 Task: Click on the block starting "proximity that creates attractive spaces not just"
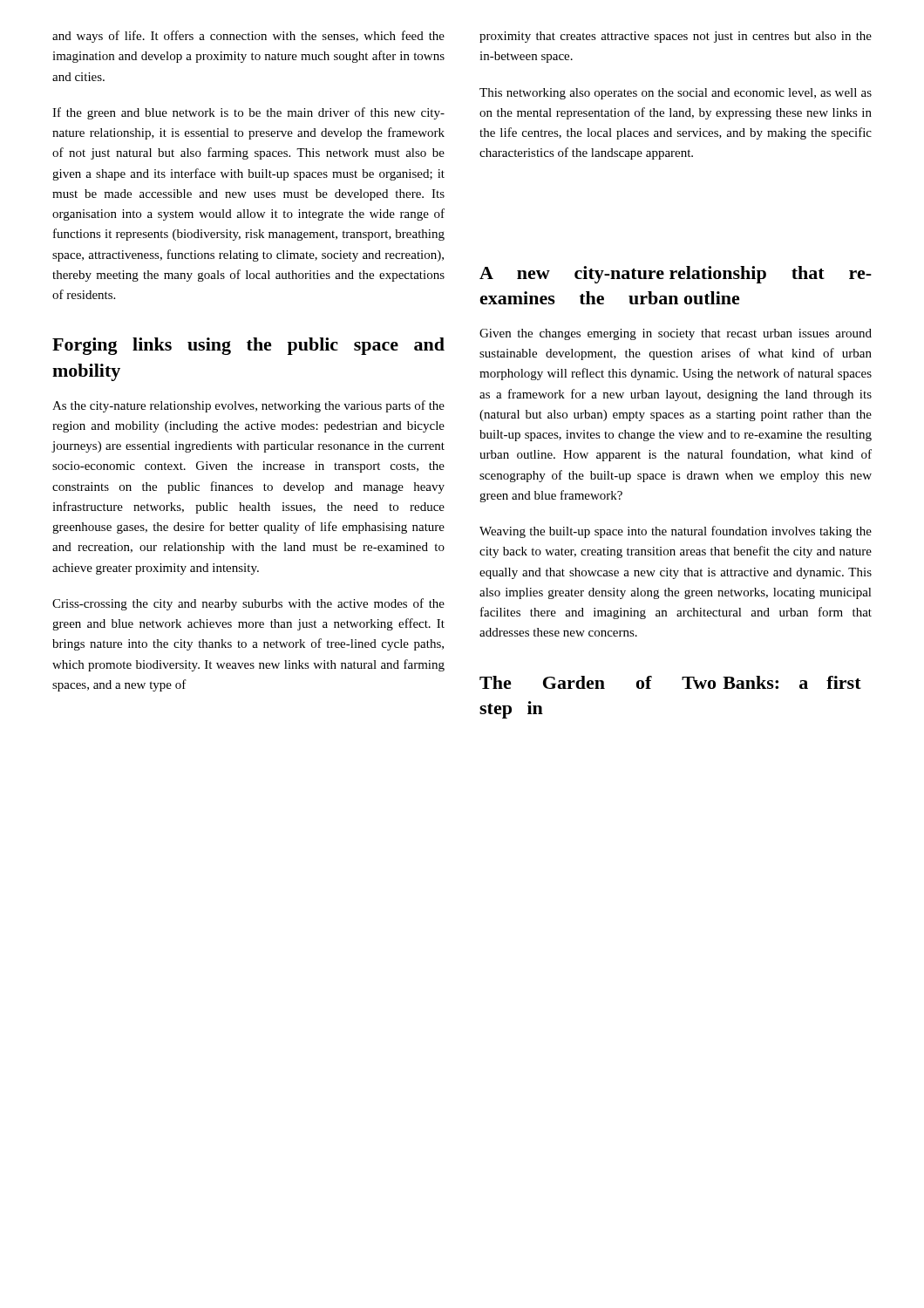pos(676,46)
